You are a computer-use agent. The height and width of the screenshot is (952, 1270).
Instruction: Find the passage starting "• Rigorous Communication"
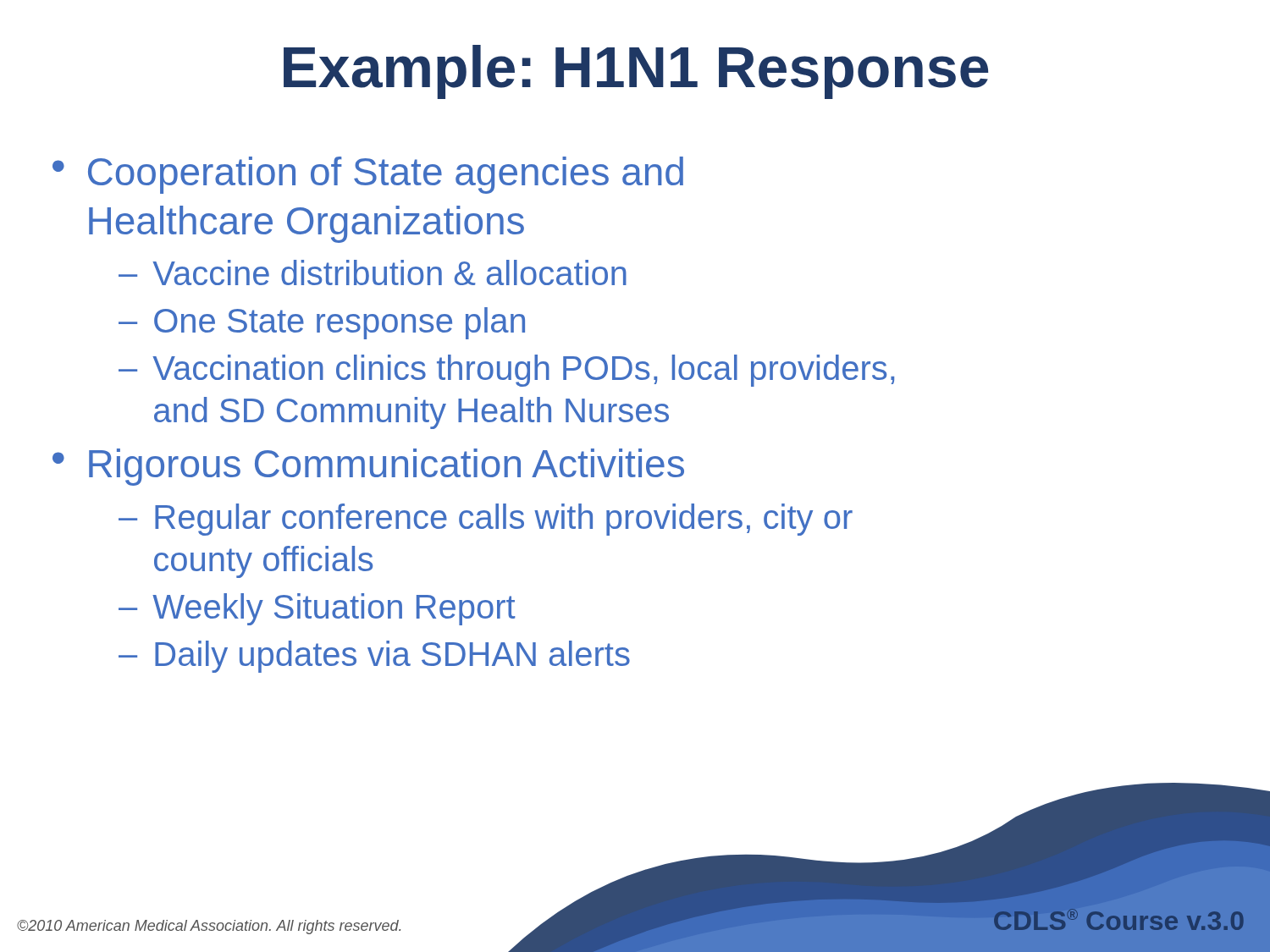368,464
